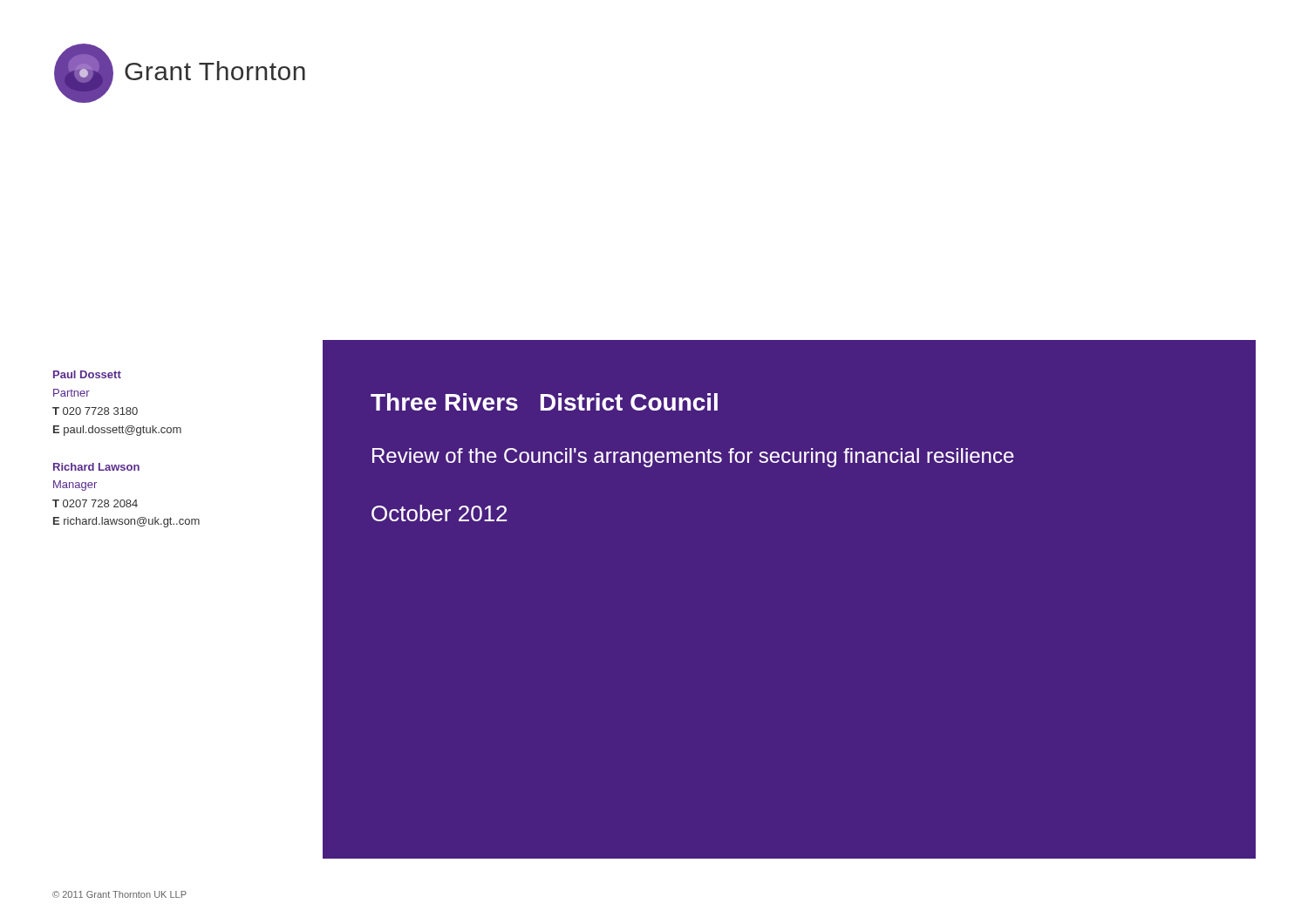Select the text containing "October 2012"
This screenshot has height=924, width=1308.
pyautogui.click(x=439, y=513)
